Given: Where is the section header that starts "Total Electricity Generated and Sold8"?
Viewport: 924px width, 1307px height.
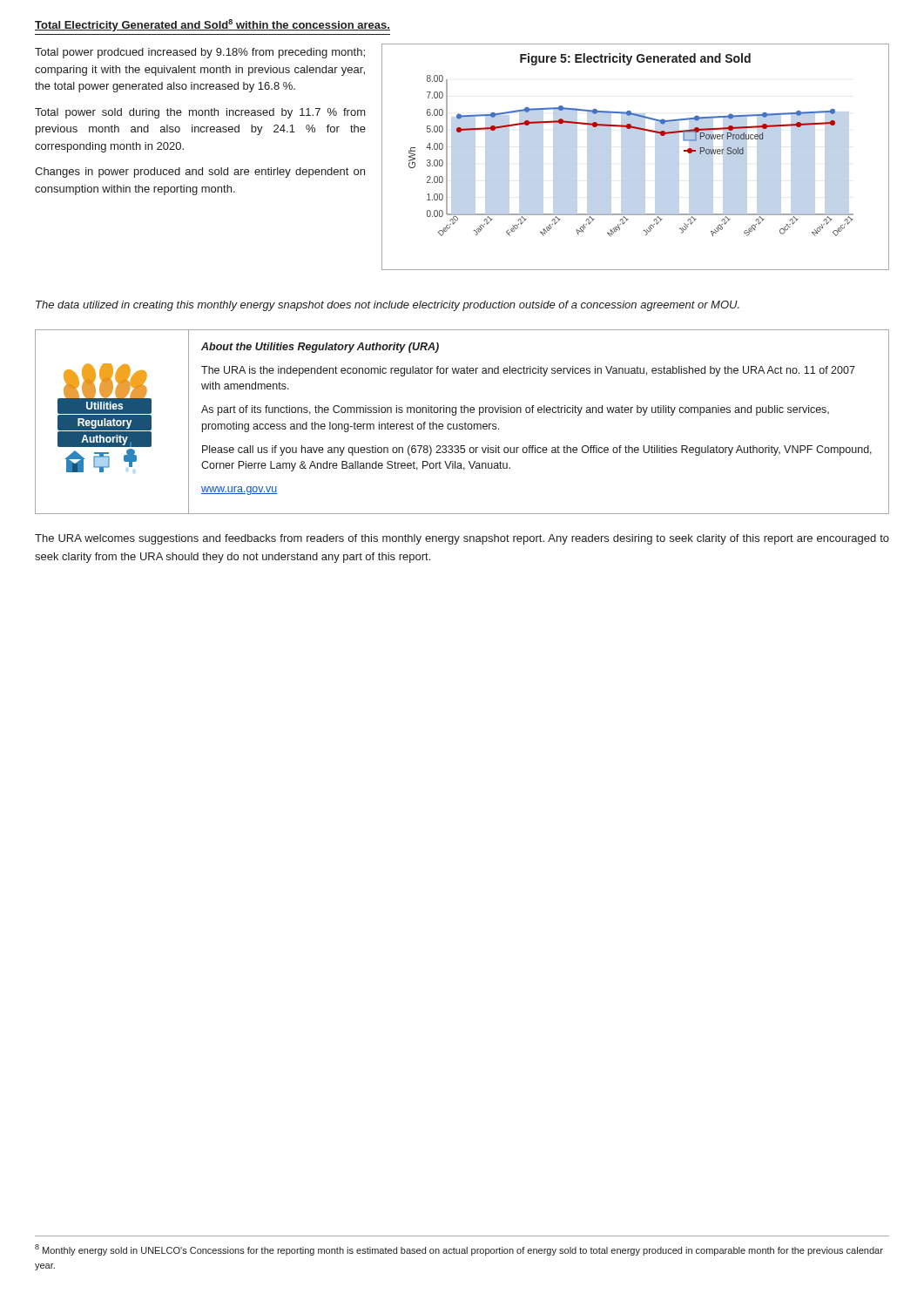Looking at the screenshot, I should click(x=212, y=25).
